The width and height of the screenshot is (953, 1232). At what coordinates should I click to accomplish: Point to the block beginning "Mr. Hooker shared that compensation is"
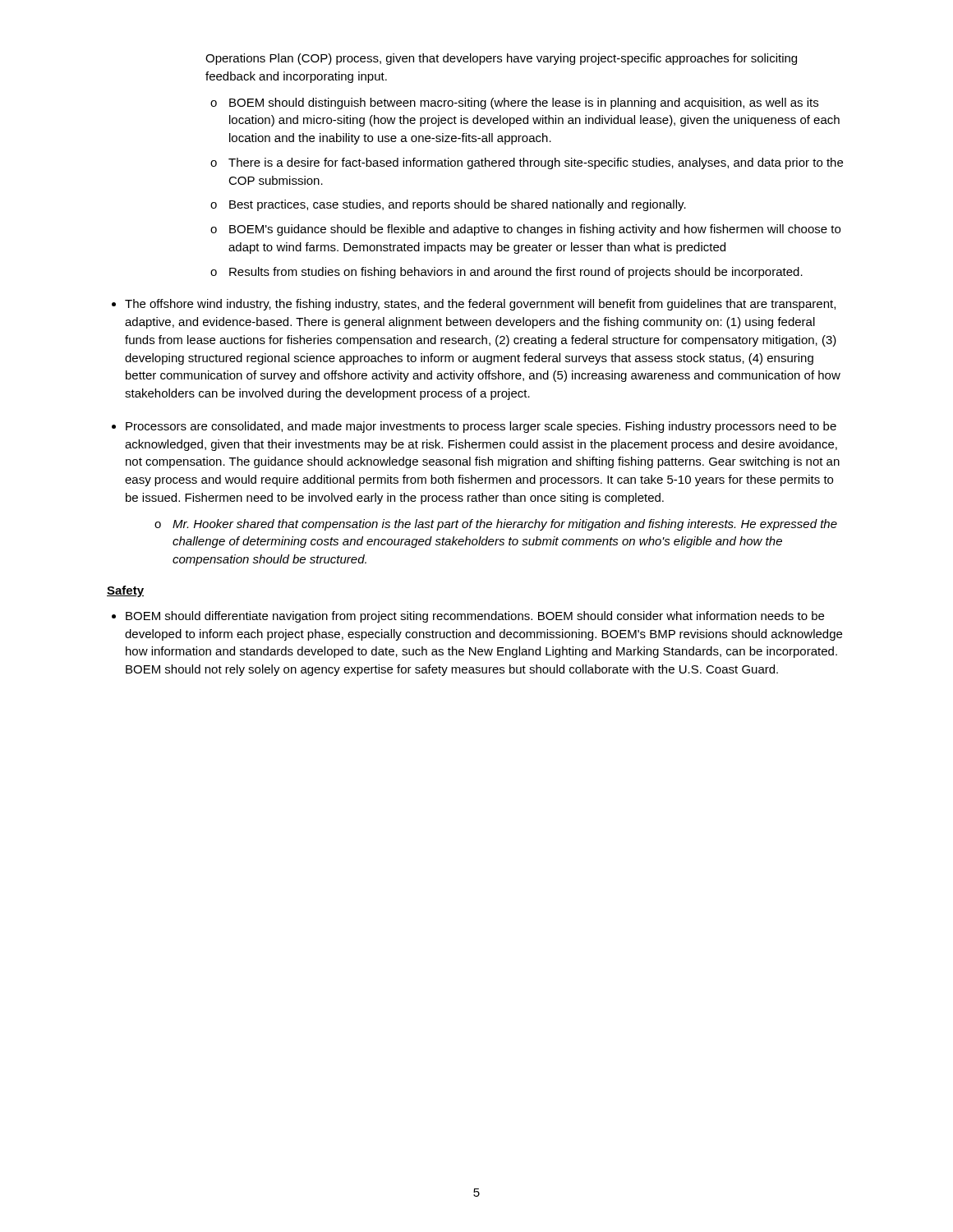[505, 541]
